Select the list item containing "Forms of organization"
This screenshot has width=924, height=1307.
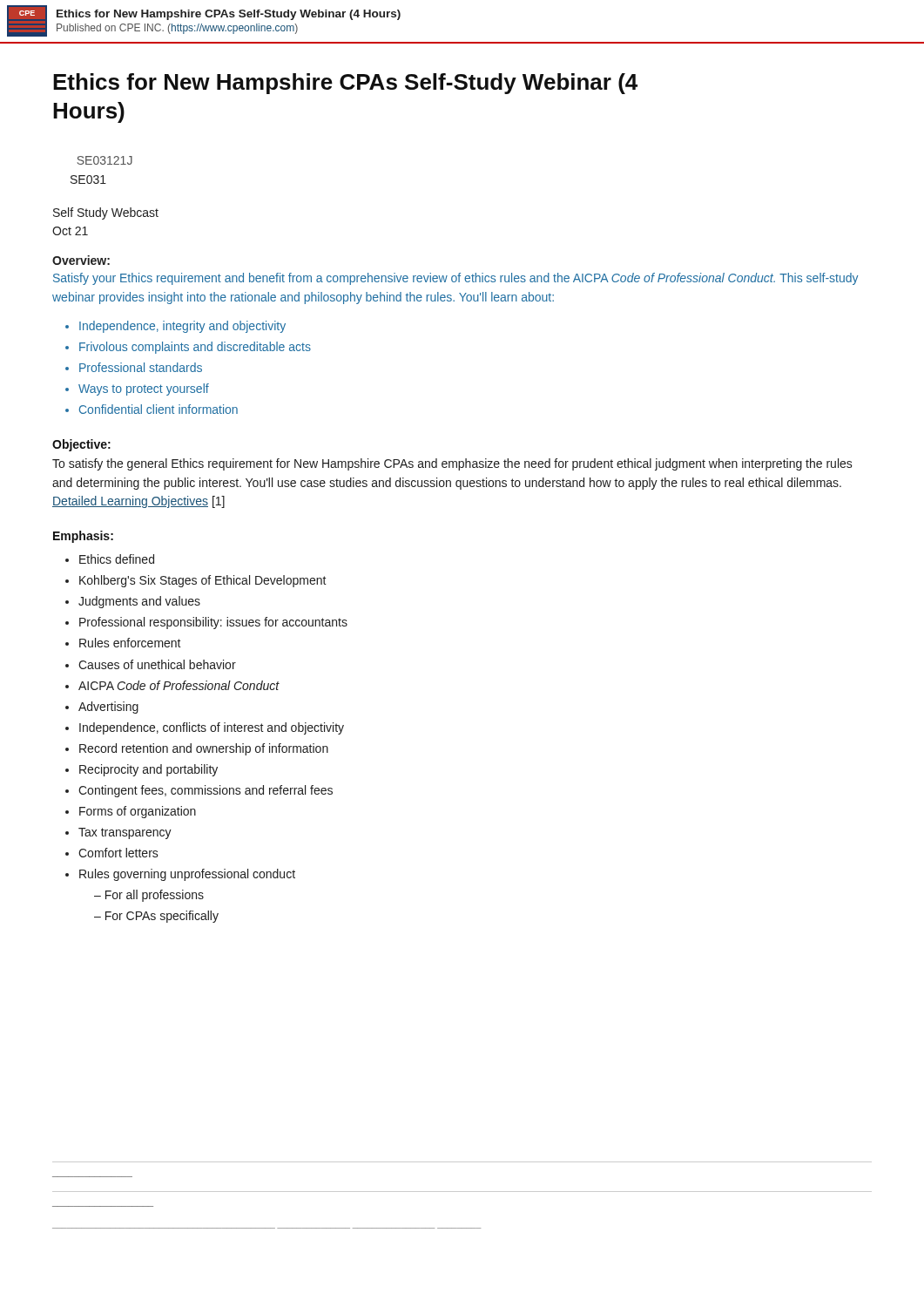137,811
